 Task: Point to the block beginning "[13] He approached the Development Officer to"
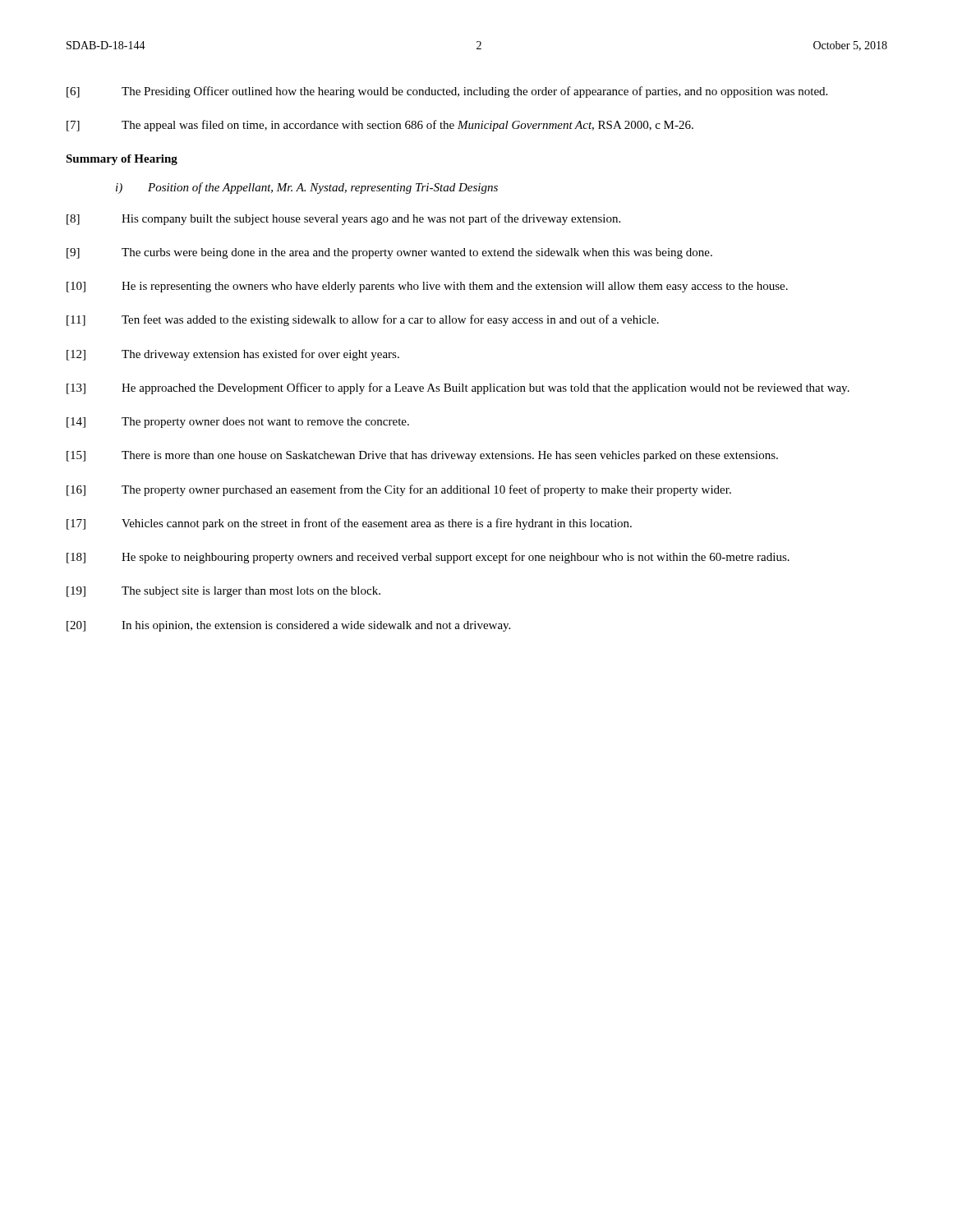point(476,388)
